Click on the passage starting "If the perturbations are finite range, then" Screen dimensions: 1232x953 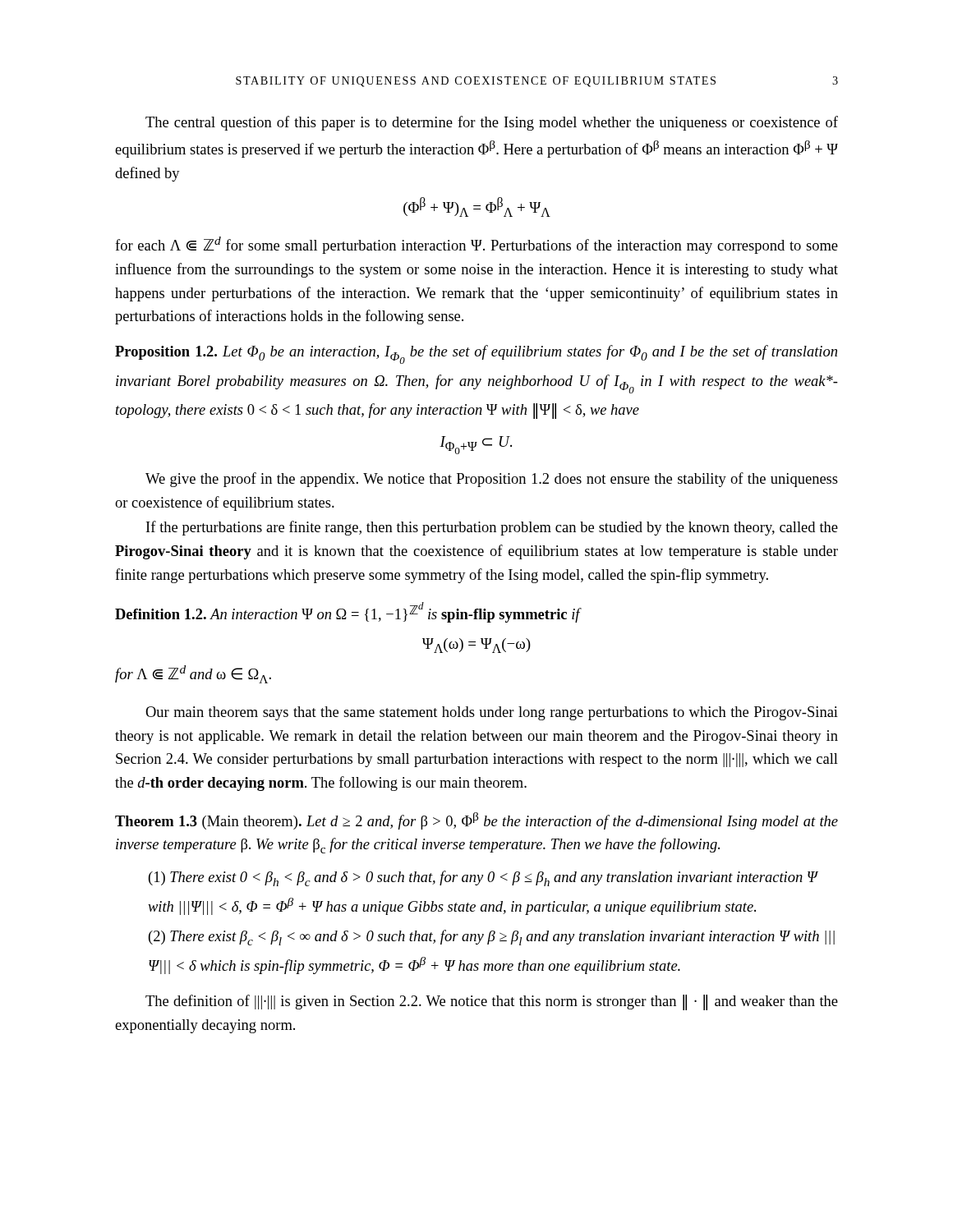pyautogui.click(x=476, y=552)
